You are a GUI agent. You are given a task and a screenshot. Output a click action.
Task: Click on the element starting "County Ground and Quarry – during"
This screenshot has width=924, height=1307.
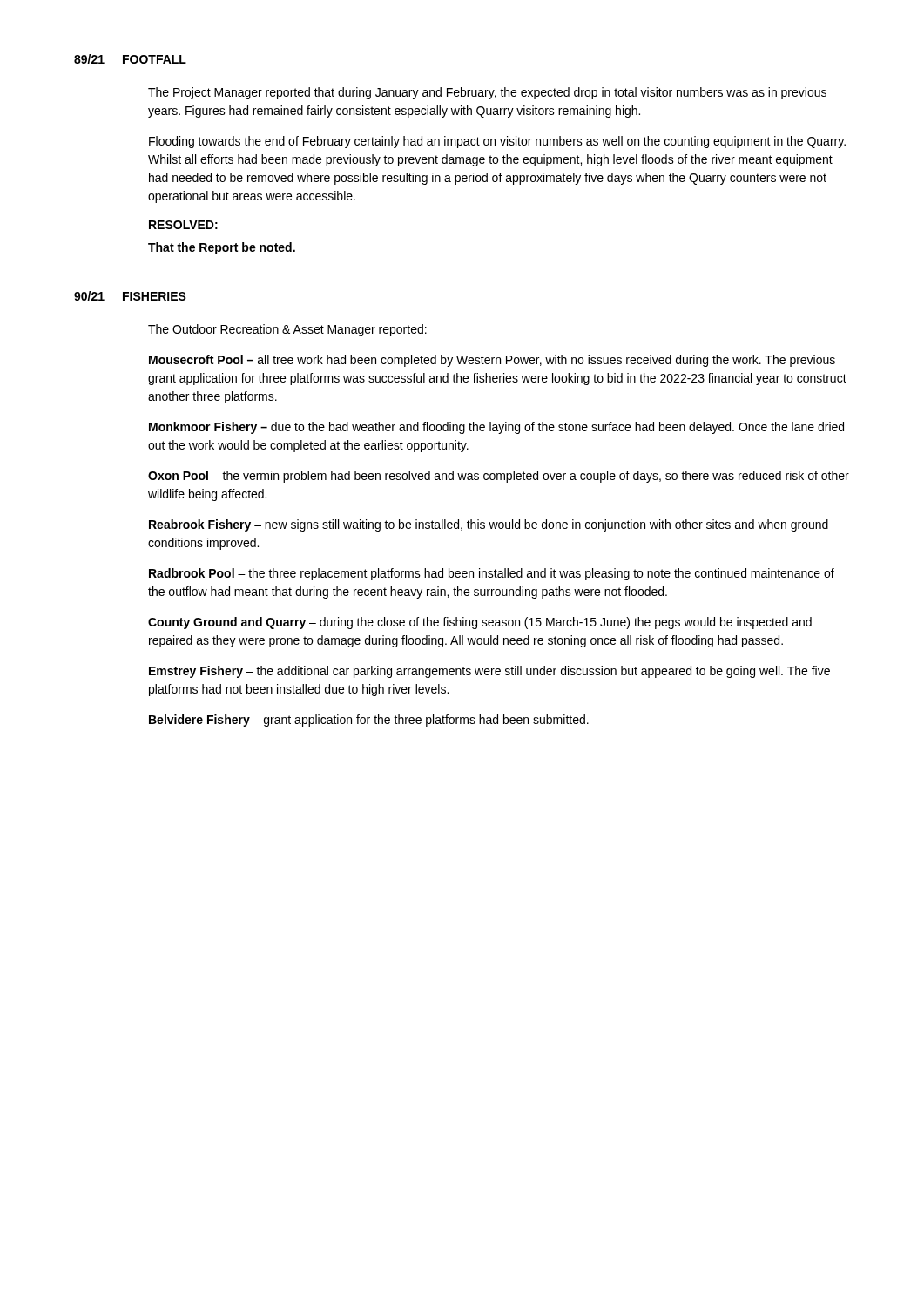point(480,631)
